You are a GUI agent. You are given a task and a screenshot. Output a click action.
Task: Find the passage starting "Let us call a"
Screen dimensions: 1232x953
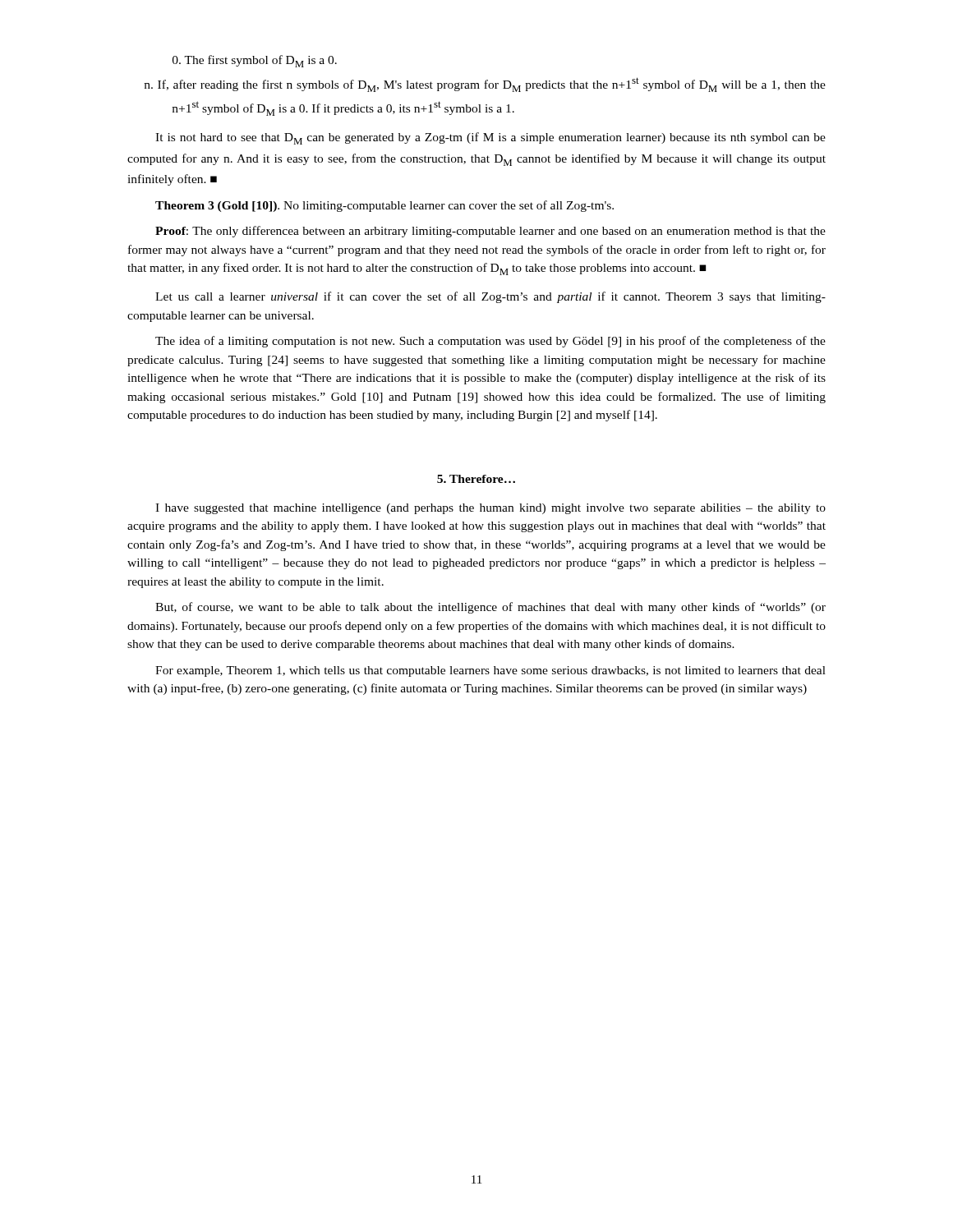[476, 305]
